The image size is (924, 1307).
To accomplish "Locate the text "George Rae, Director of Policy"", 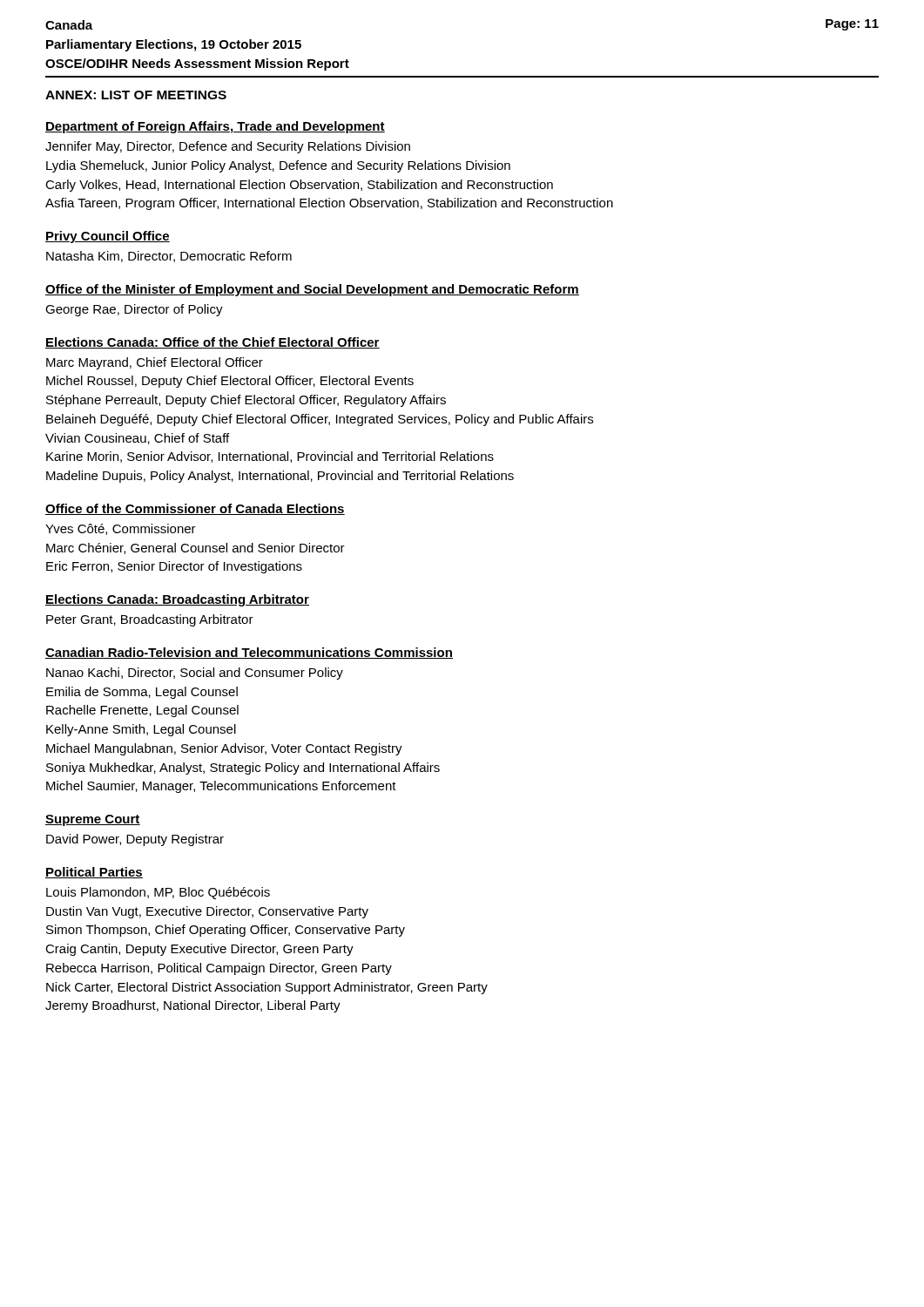I will point(134,310).
